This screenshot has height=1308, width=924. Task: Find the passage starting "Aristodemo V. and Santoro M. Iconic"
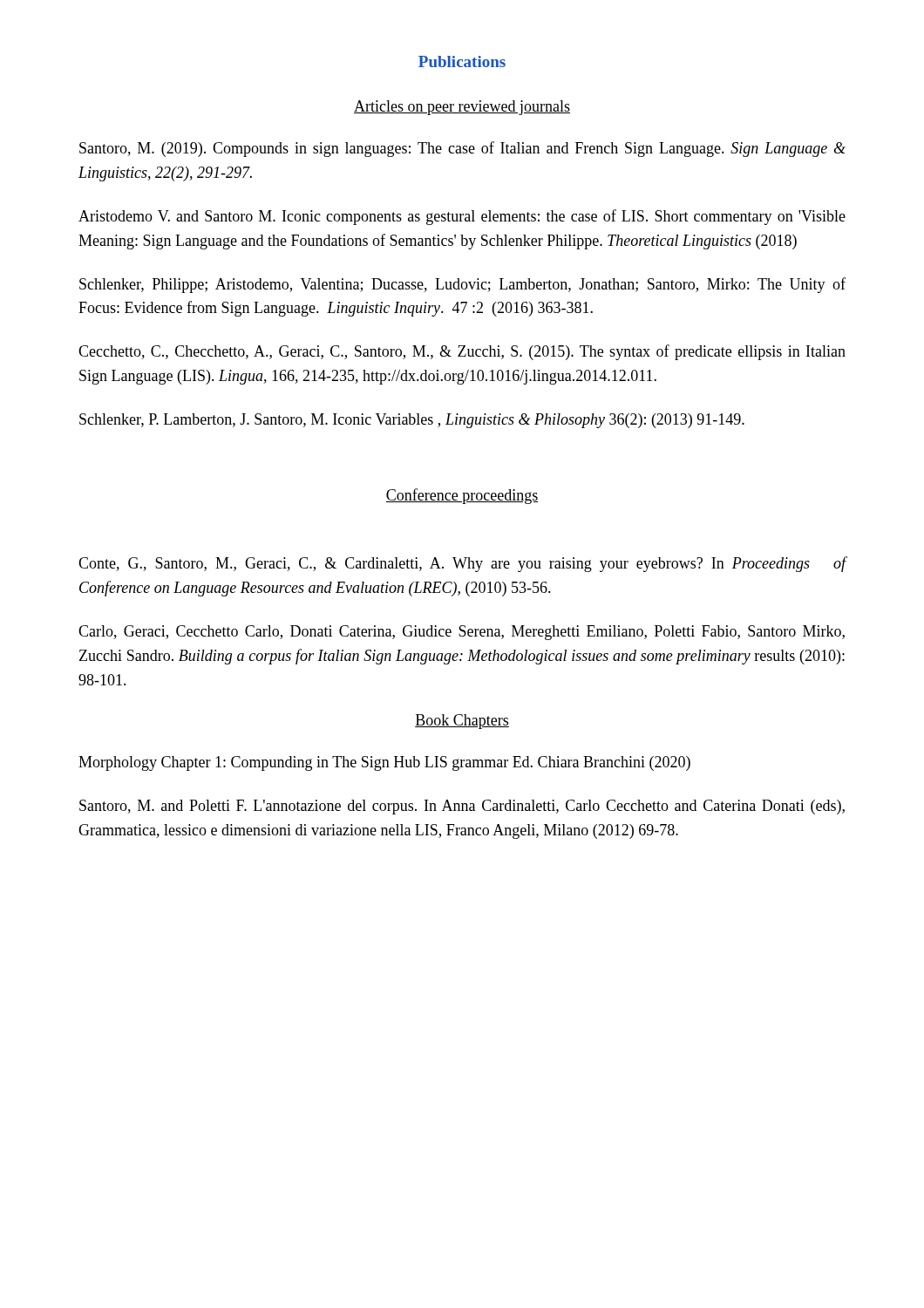coord(462,228)
